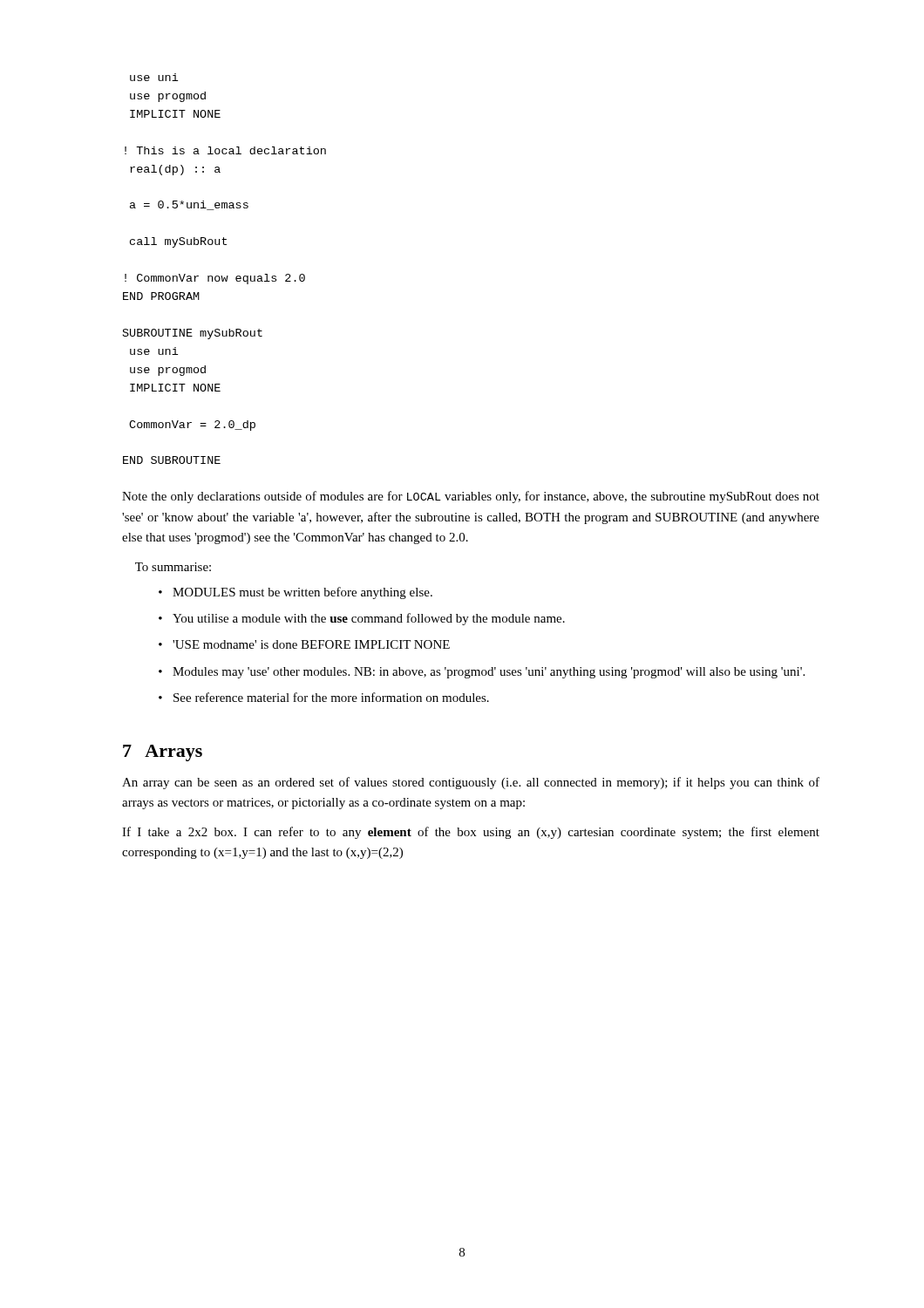Viewport: 924px width, 1308px height.
Task: Find the text block with the text "Note the only declarations outside of modules are"
Action: coord(471,517)
